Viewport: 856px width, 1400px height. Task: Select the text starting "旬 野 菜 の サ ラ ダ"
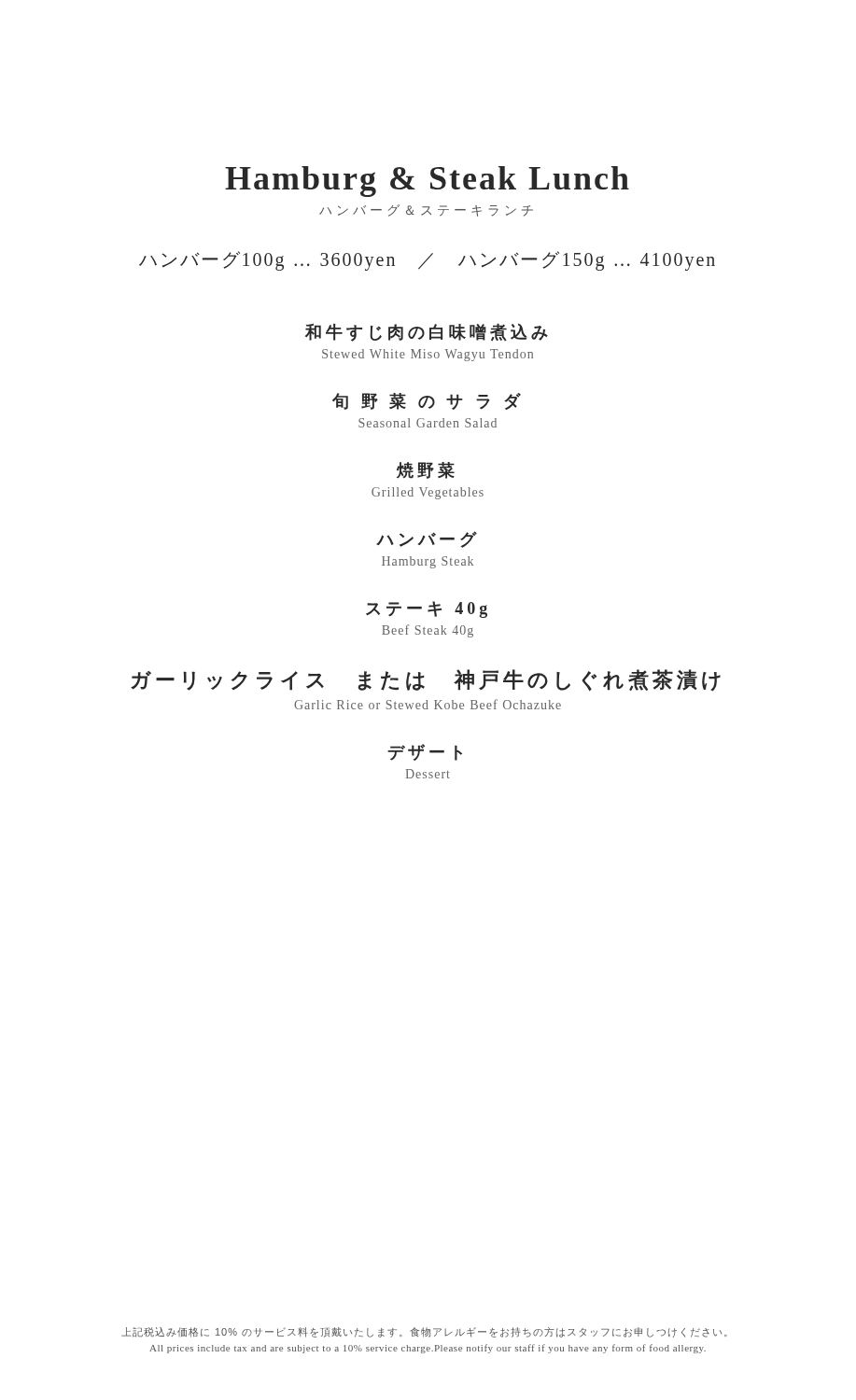428,411
